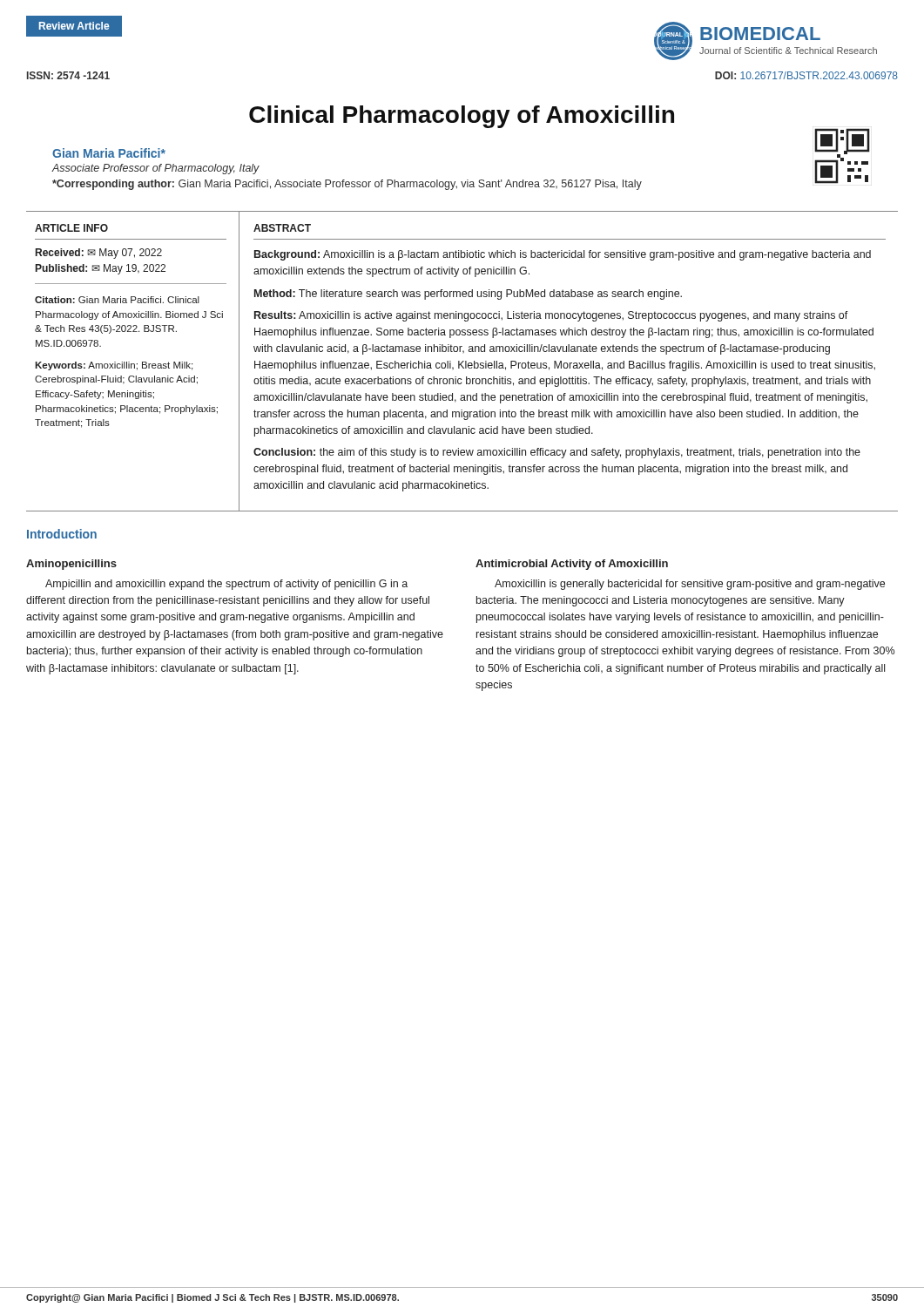924x1307 pixels.
Task: Click on the block starting "DOI: 10.26717/BJSTR.2022.43.006978"
Action: [x=806, y=76]
